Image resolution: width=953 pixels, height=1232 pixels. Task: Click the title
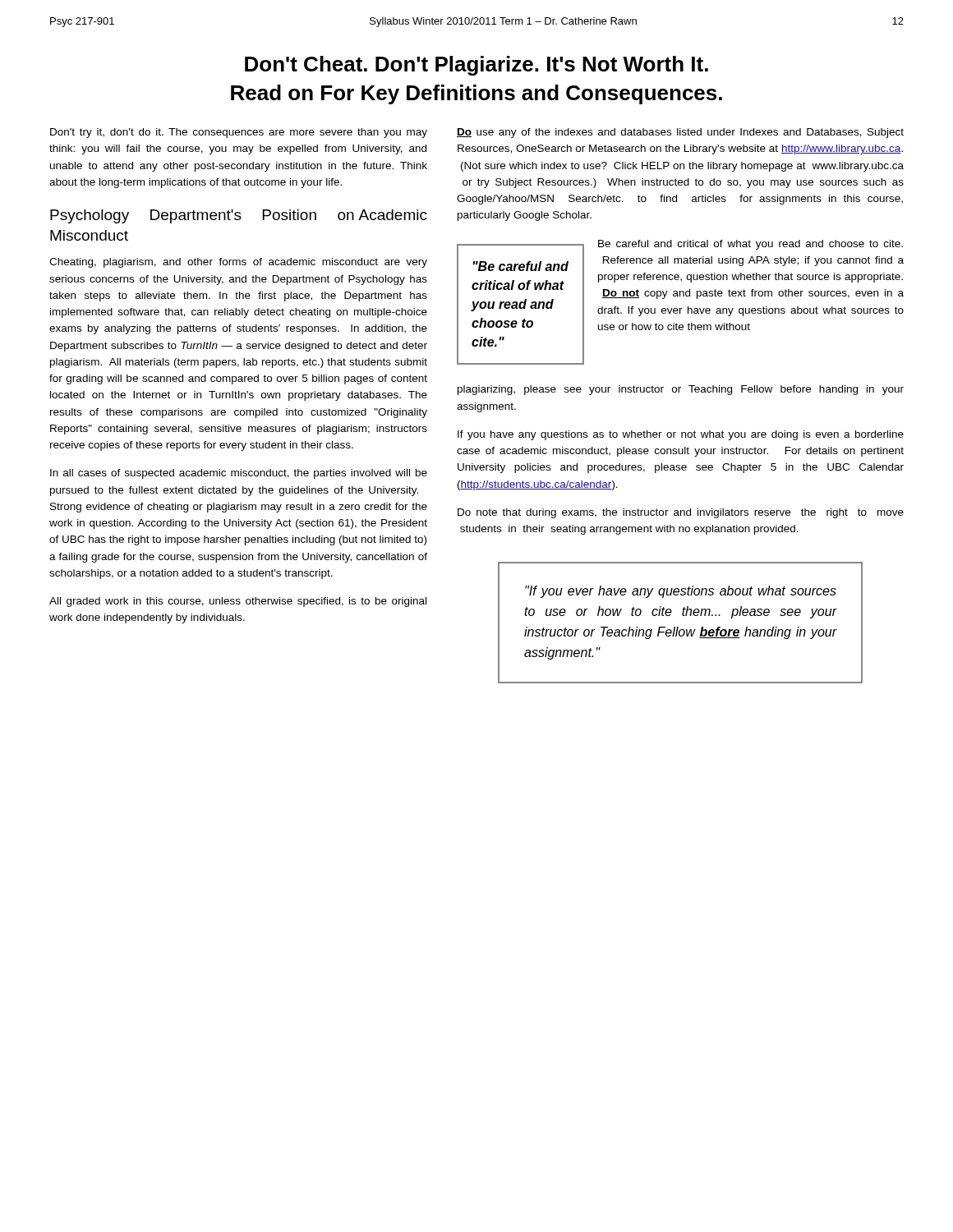[476, 79]
